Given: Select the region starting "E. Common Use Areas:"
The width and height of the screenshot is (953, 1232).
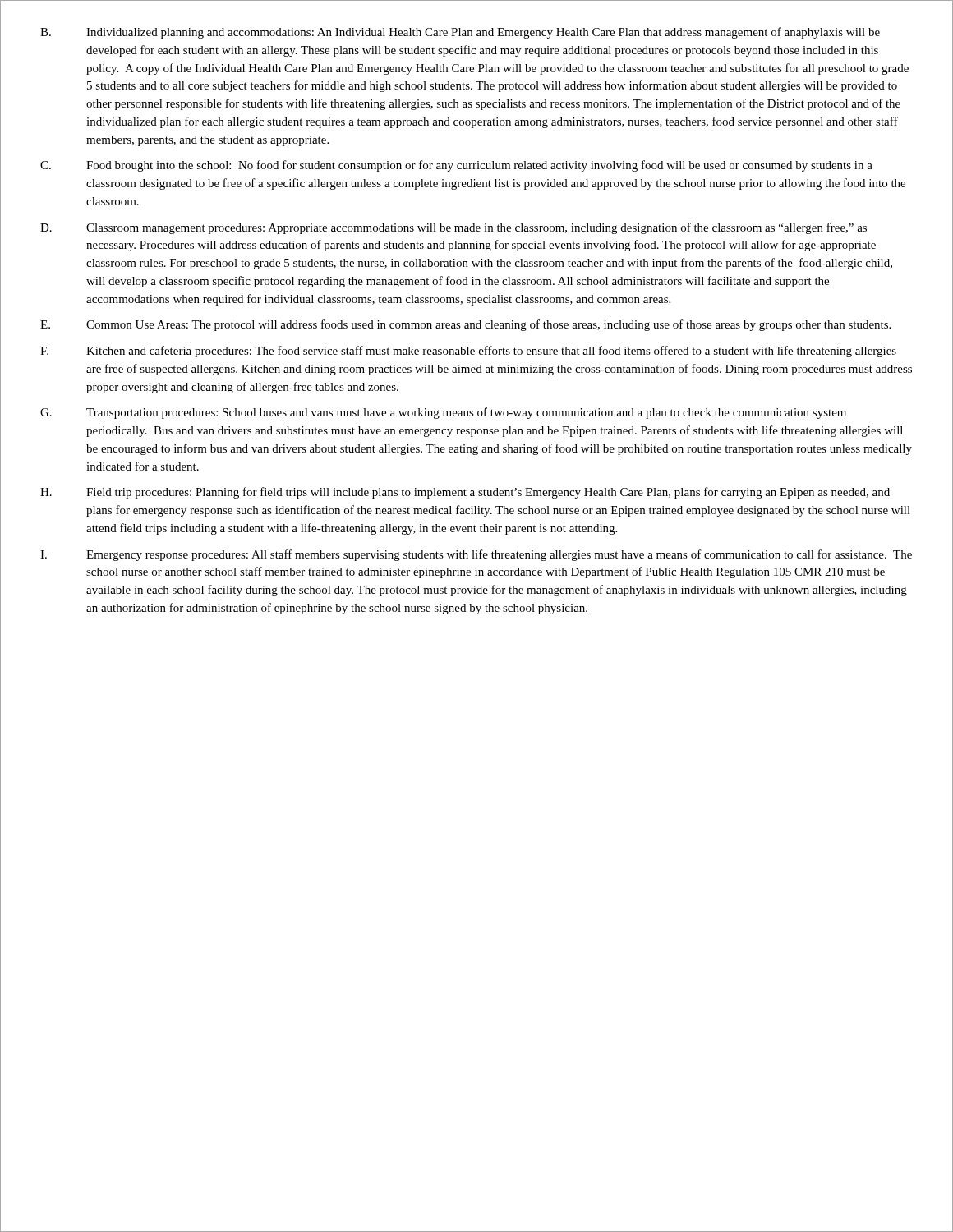Looking at the screenshot, I should (476, 325).
